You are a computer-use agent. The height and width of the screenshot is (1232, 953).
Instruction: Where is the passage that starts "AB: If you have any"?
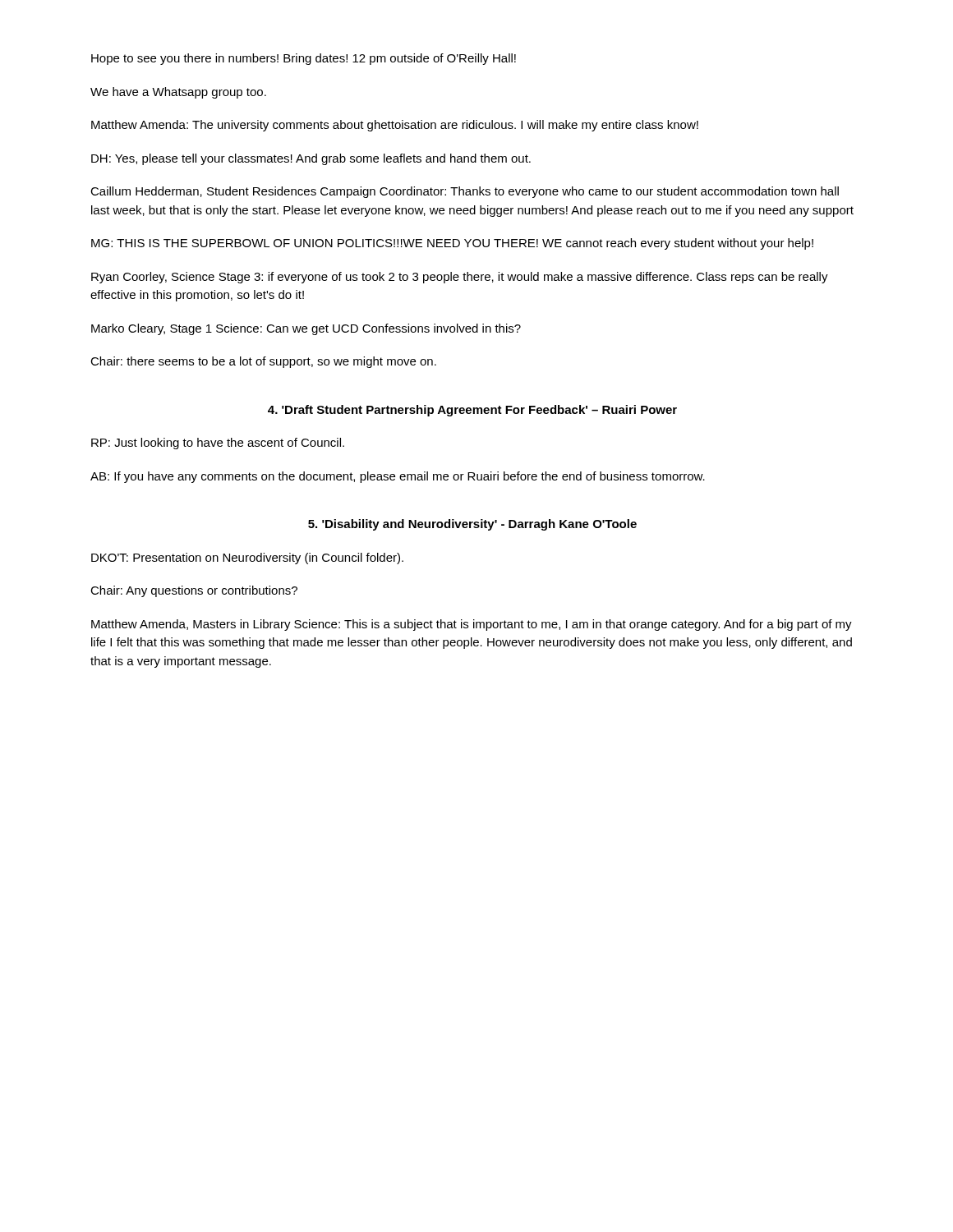pyautogui.click(x=398, y=476)
